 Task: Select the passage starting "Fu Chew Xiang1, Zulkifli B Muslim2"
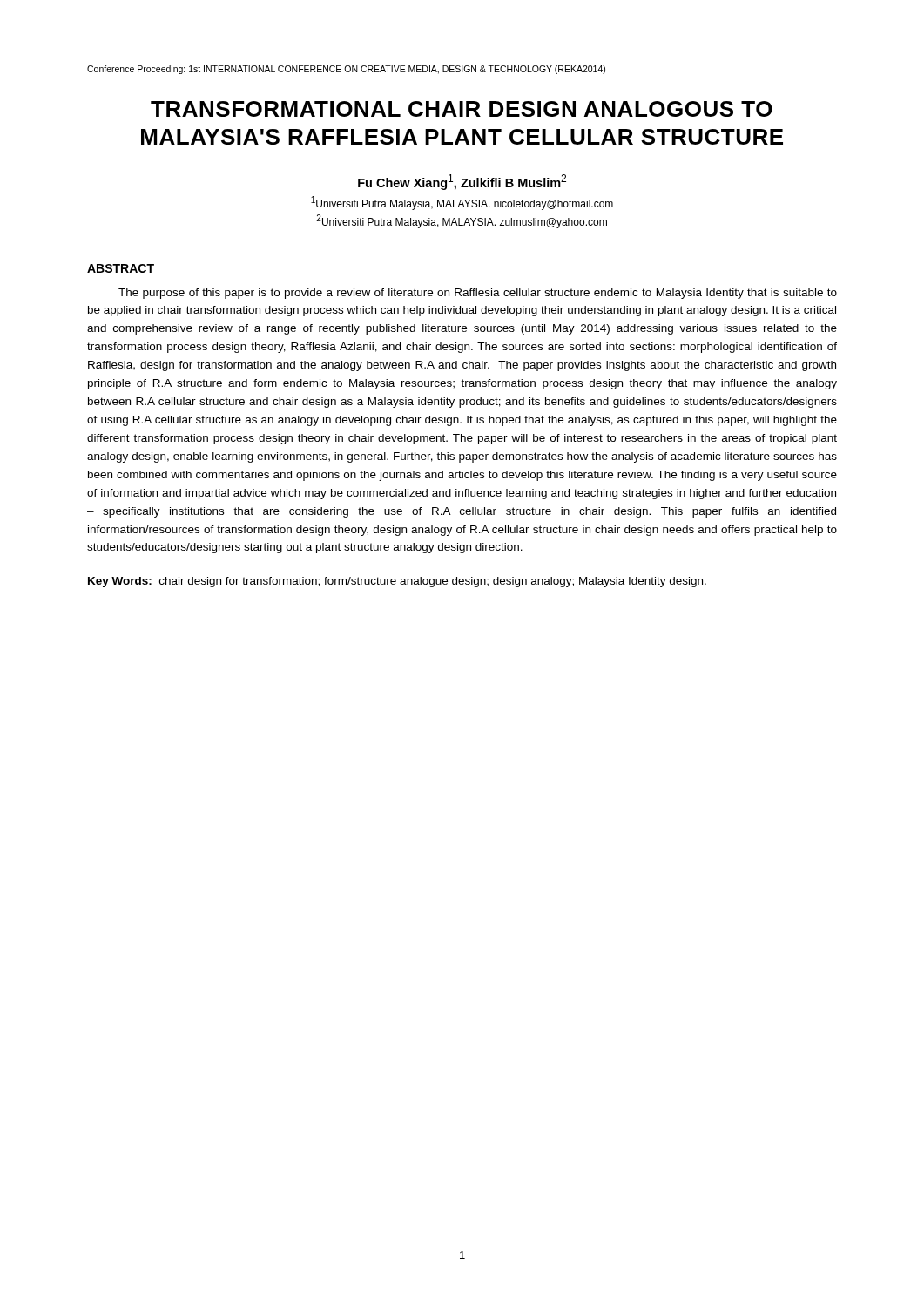coord(462,181)
